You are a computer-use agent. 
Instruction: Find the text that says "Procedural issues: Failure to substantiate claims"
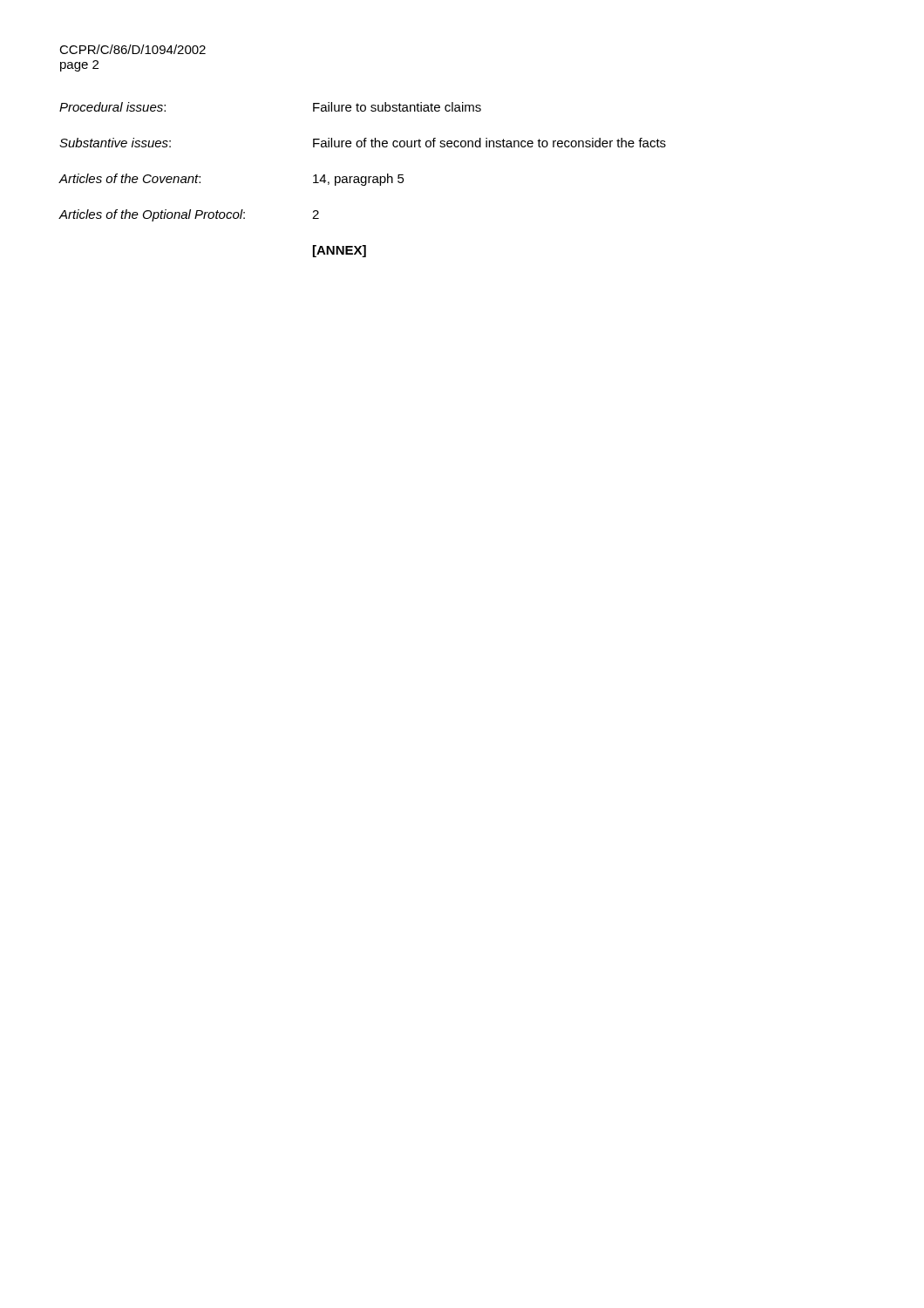pyautogui.click(x=462, y=107)
